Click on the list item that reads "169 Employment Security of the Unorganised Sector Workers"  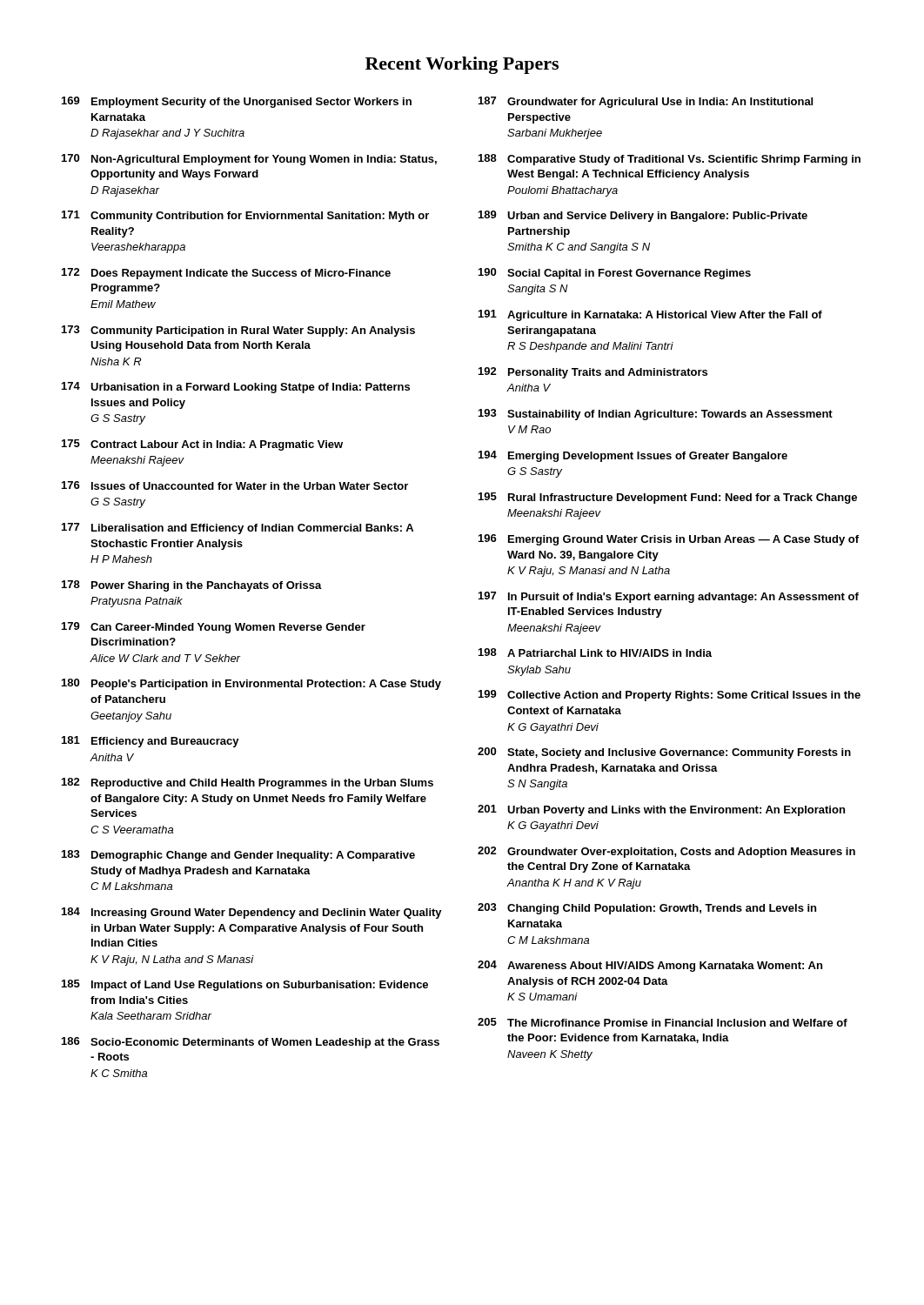[x=237, y=102]
